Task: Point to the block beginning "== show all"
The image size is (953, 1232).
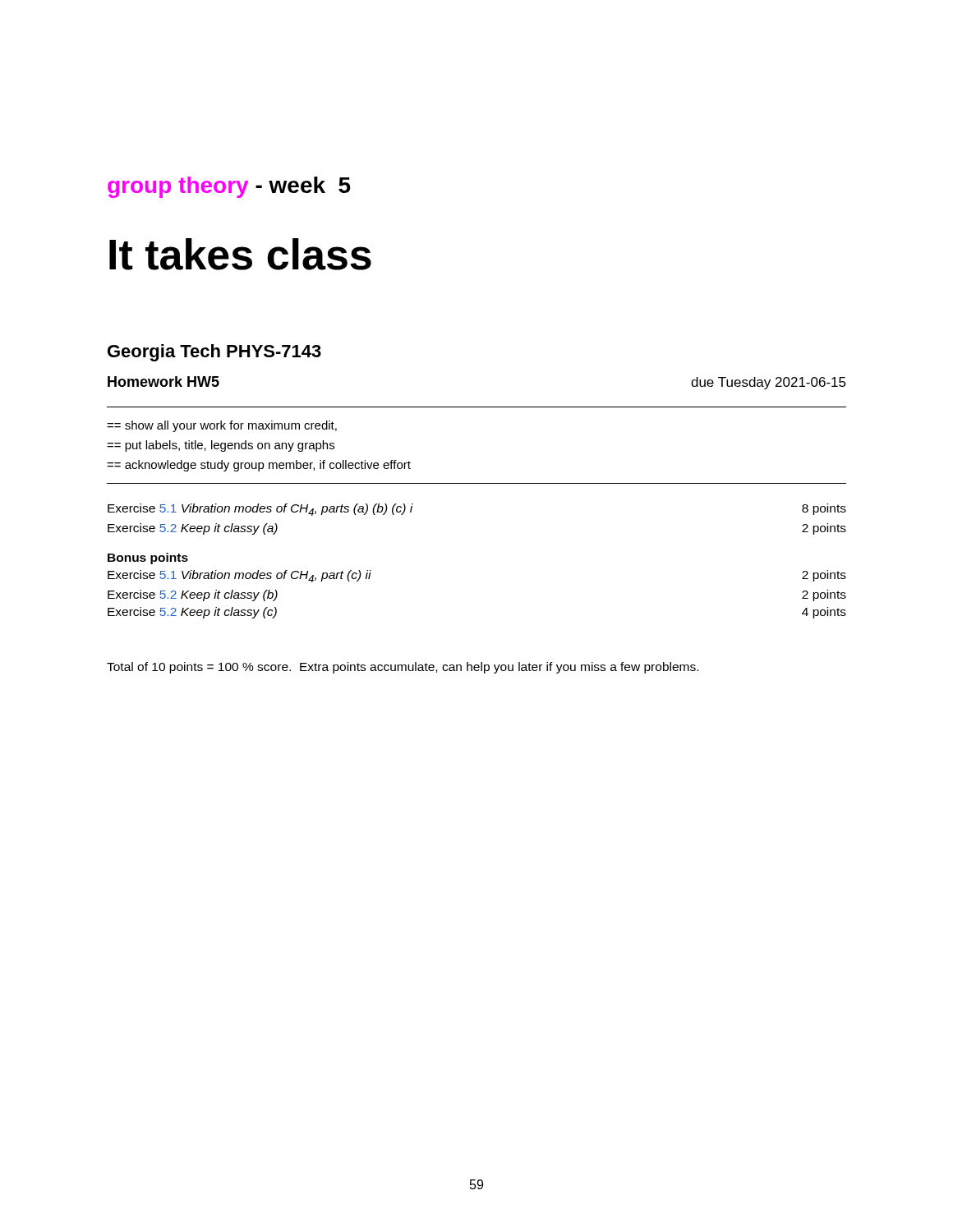Action: (222, 425)
